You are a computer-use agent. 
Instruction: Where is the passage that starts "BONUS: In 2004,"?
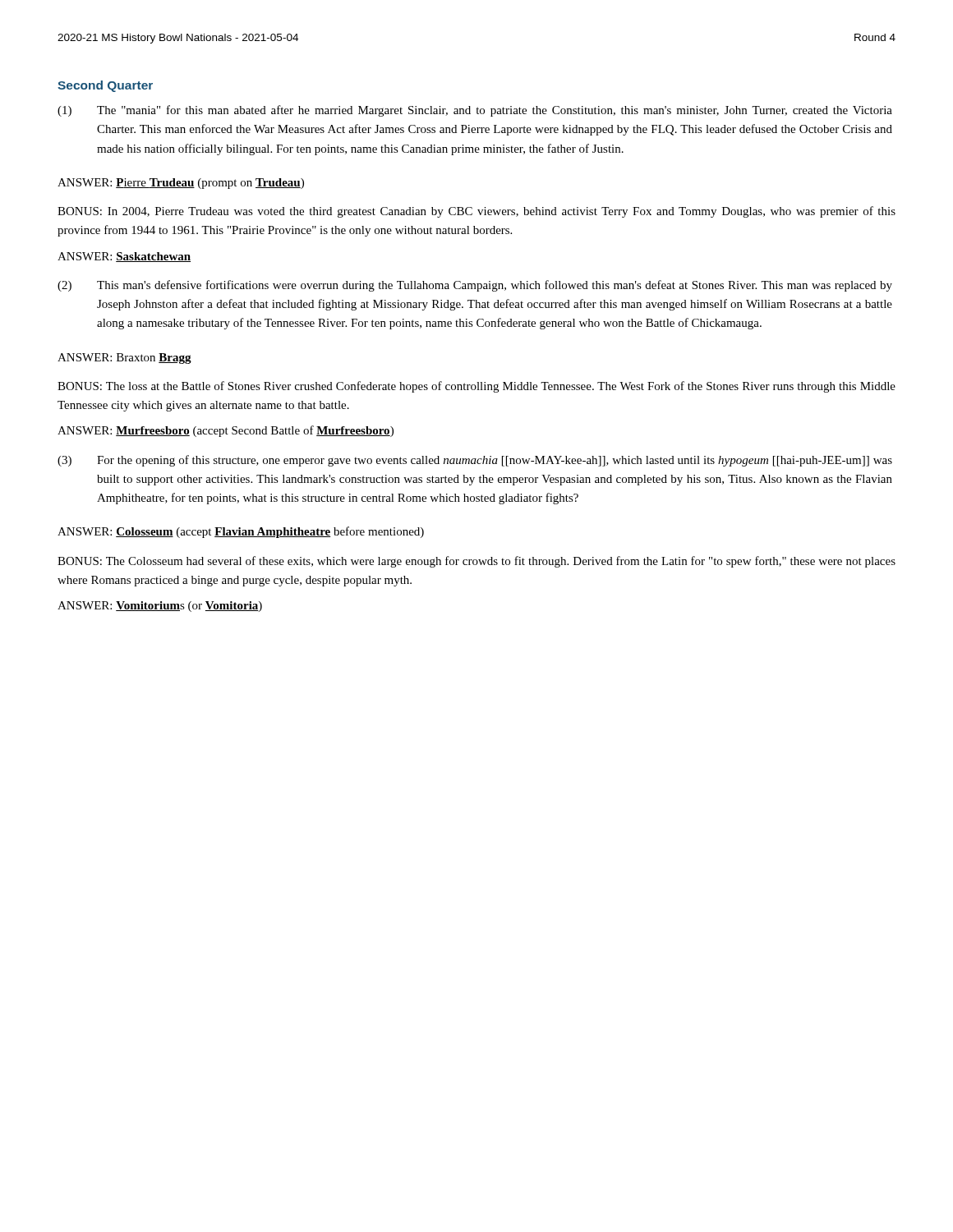pos(476,221)
